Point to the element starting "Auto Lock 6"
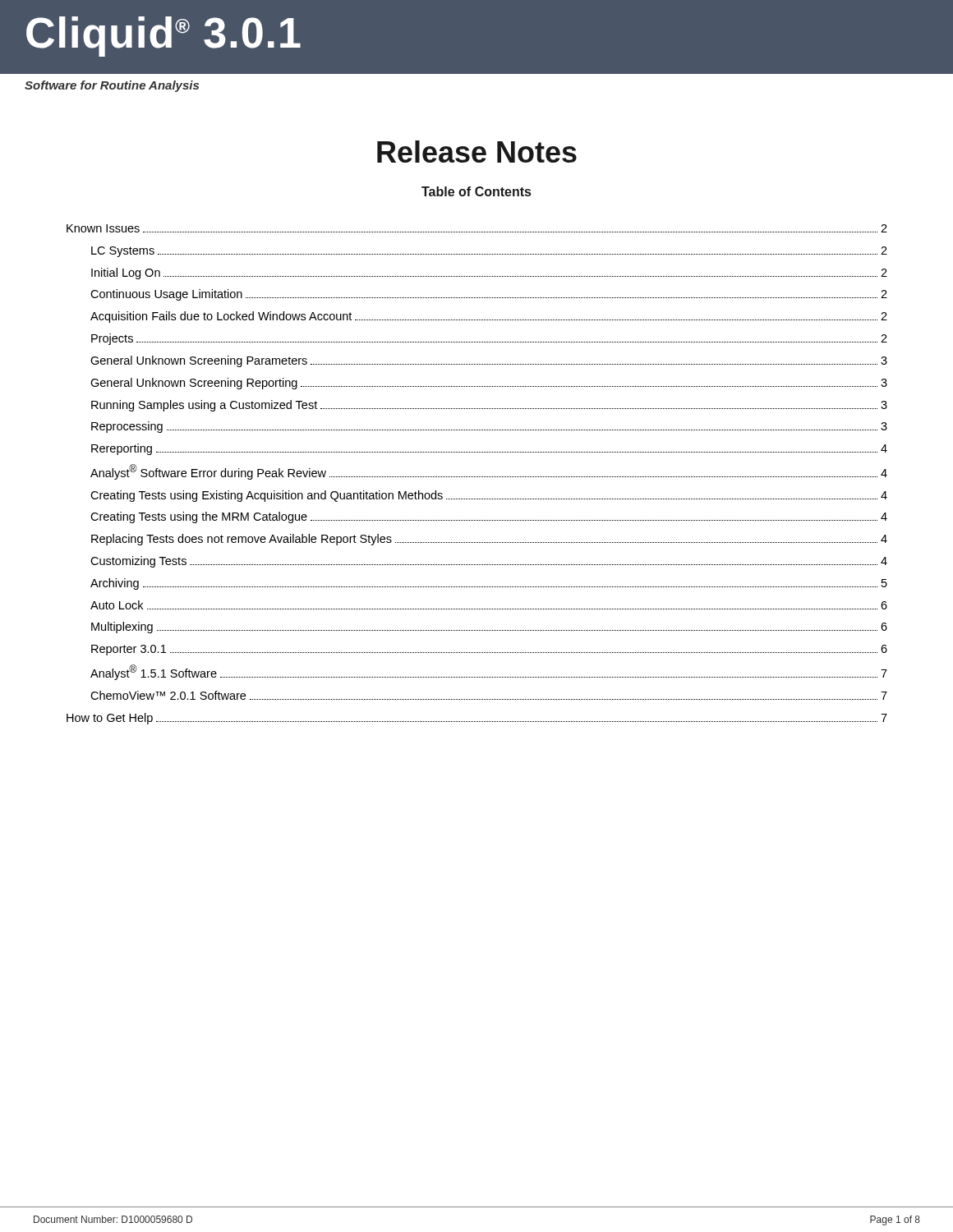953x1232 pixels. click(476, 605)
